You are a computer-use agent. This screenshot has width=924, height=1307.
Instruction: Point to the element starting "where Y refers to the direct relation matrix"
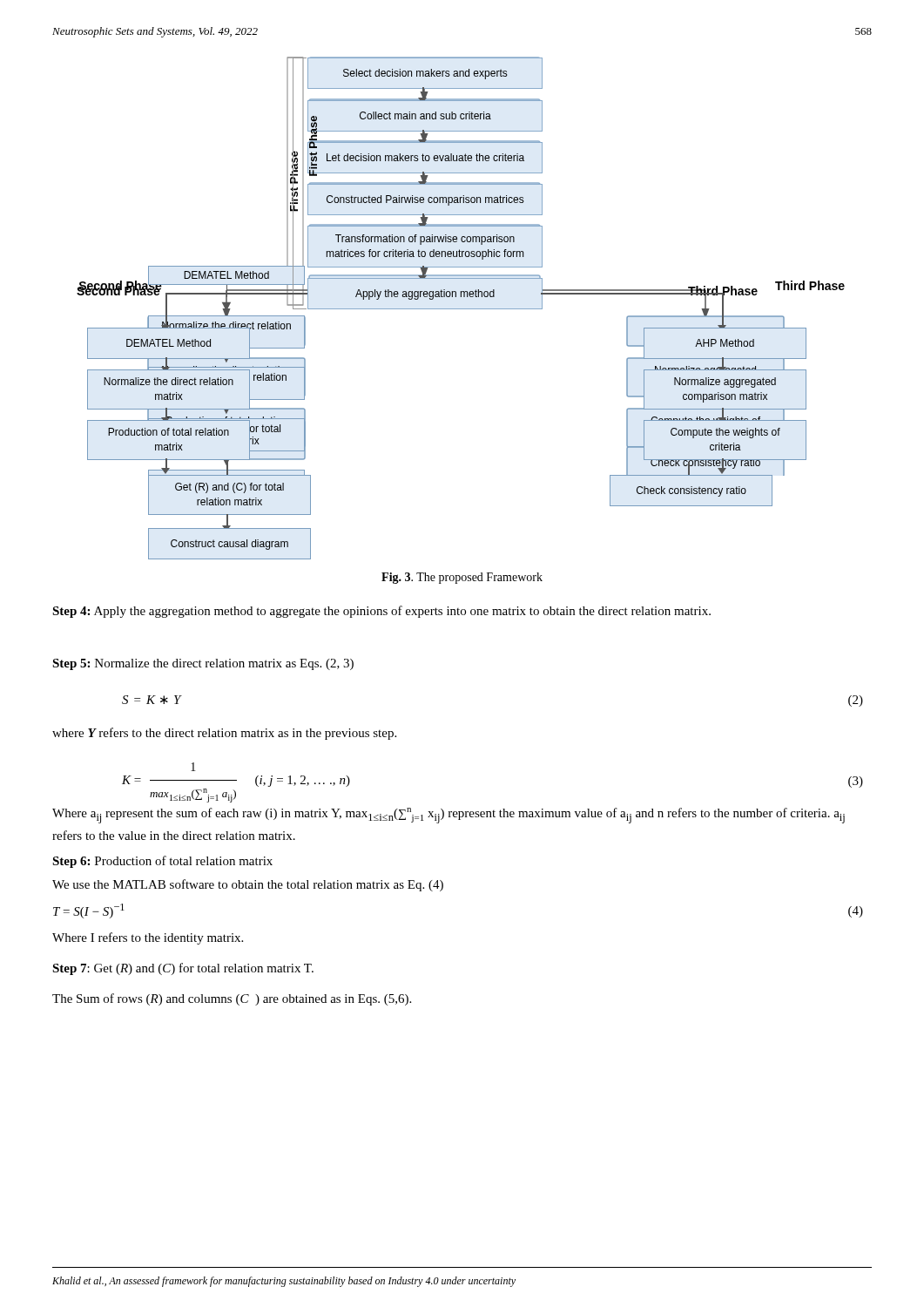tap(225, 733)
